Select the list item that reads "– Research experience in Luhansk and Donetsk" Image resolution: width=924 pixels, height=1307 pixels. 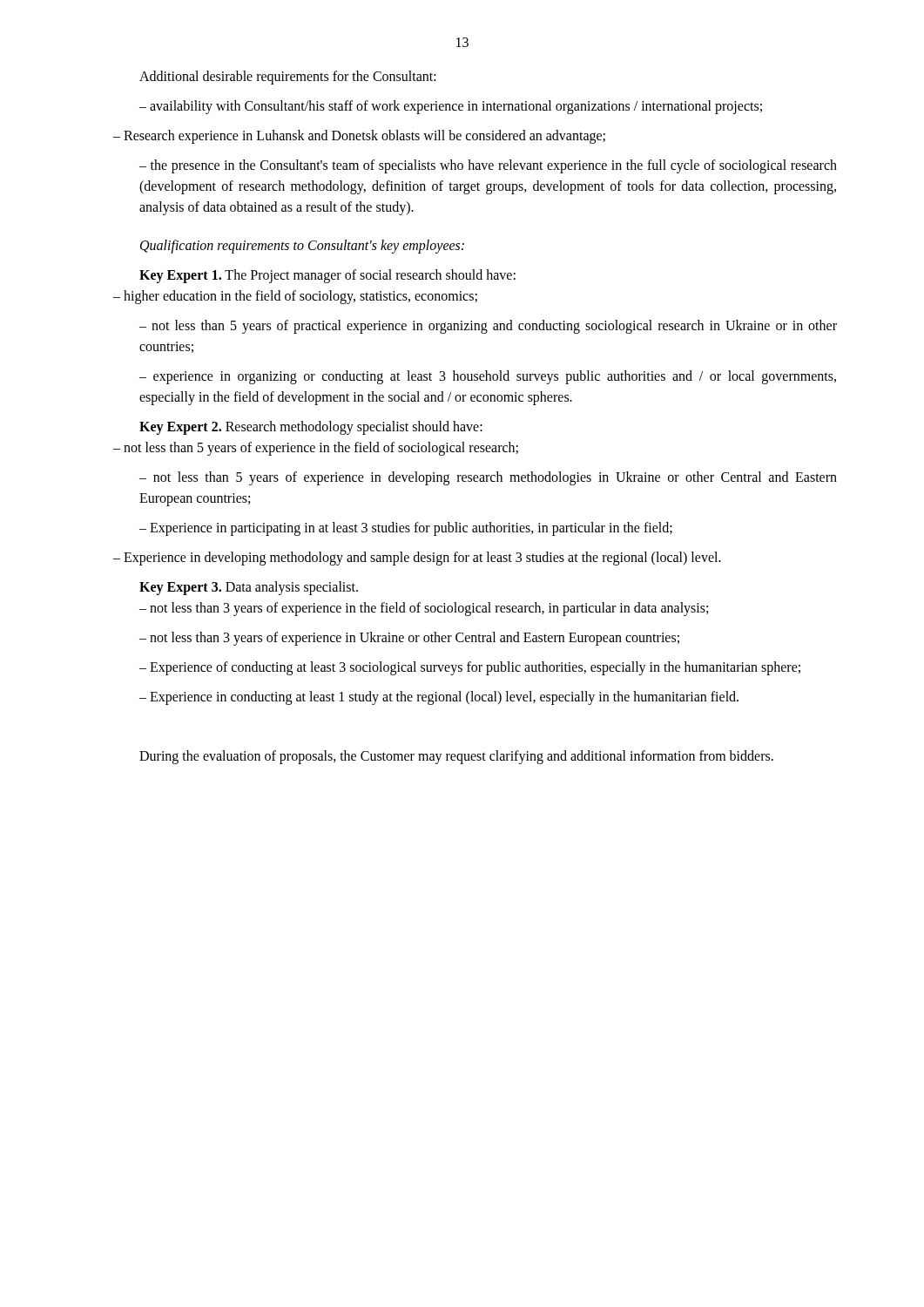coord(360,135)
